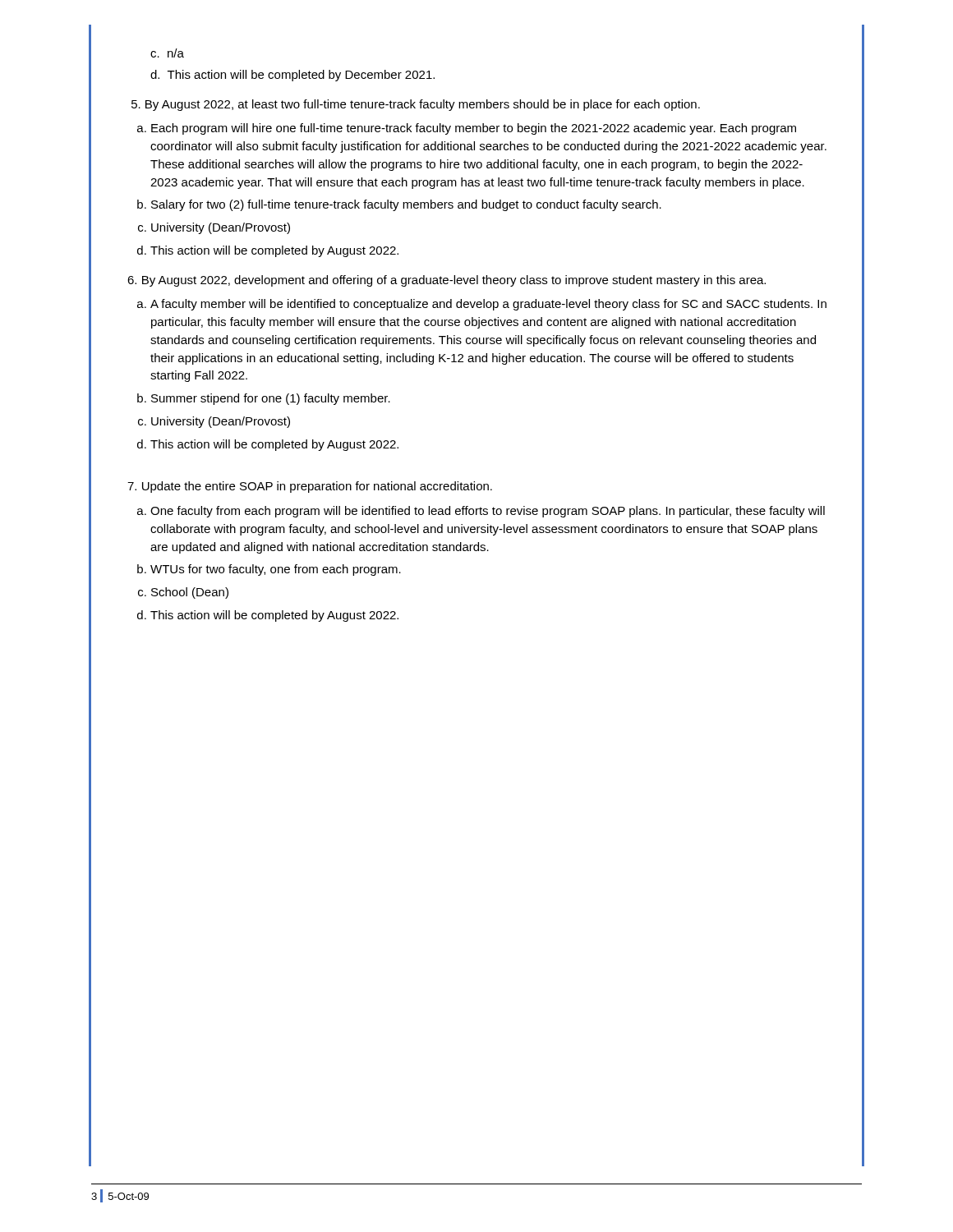Find the passage starting "Summer stipend for one (1)"
Image resolution: width=953 pixels, height=1232 pixels.
(x=271, y=398)
